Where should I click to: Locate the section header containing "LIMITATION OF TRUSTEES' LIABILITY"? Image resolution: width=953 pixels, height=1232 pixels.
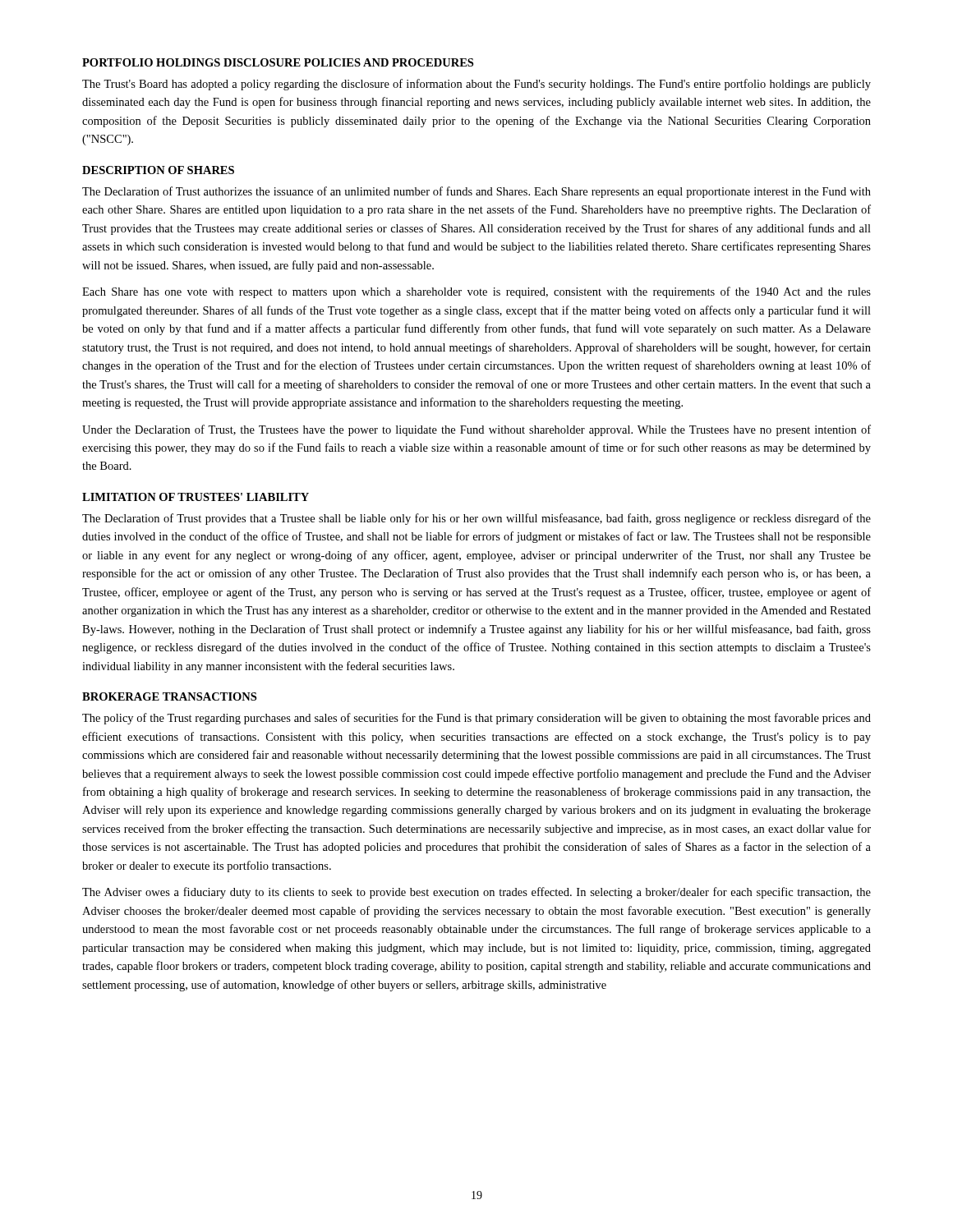coord(196,497)
